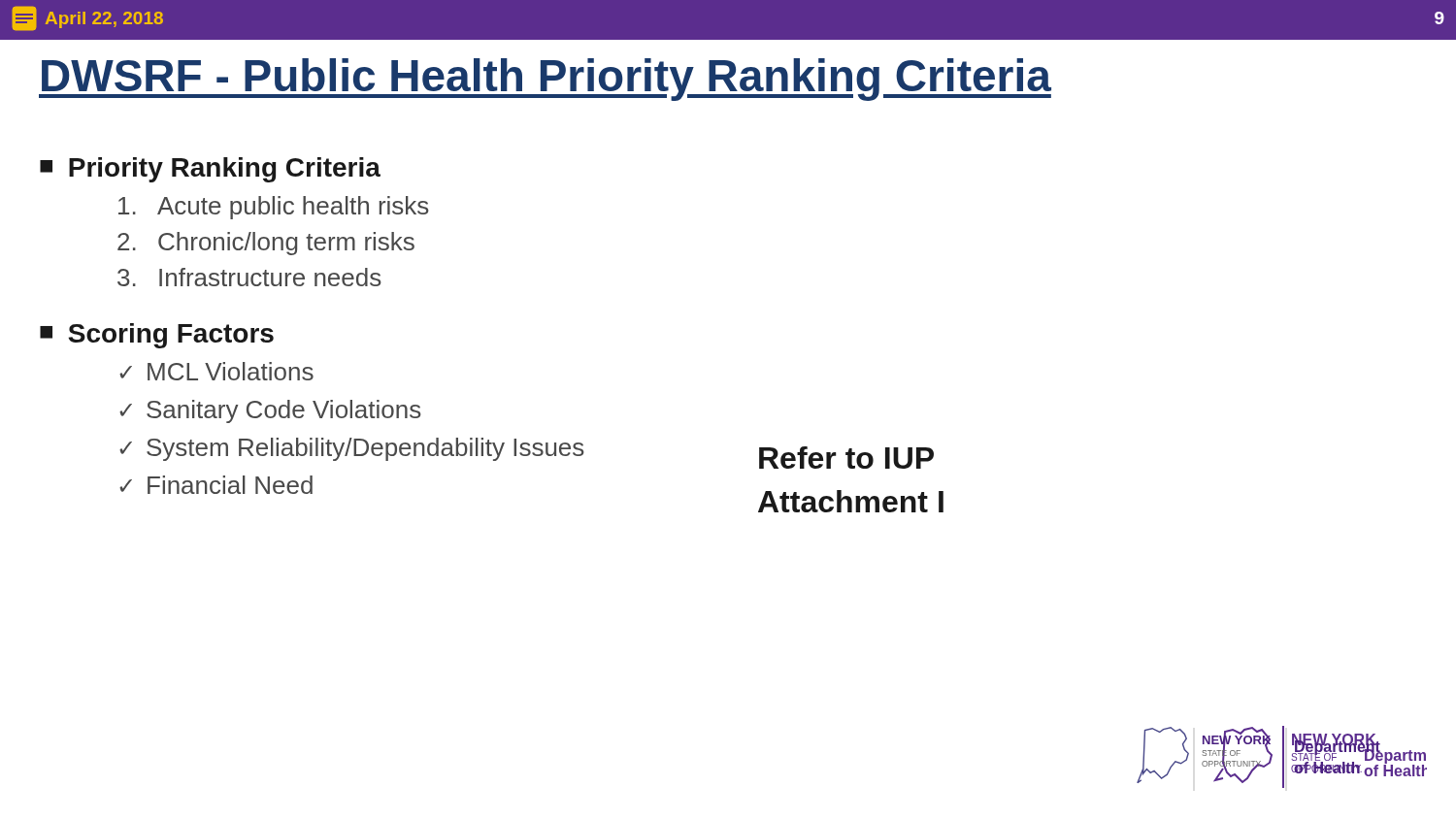Point to the element starting "✓MCL Violations"
1456x819 pixels.
click(215, 372)
